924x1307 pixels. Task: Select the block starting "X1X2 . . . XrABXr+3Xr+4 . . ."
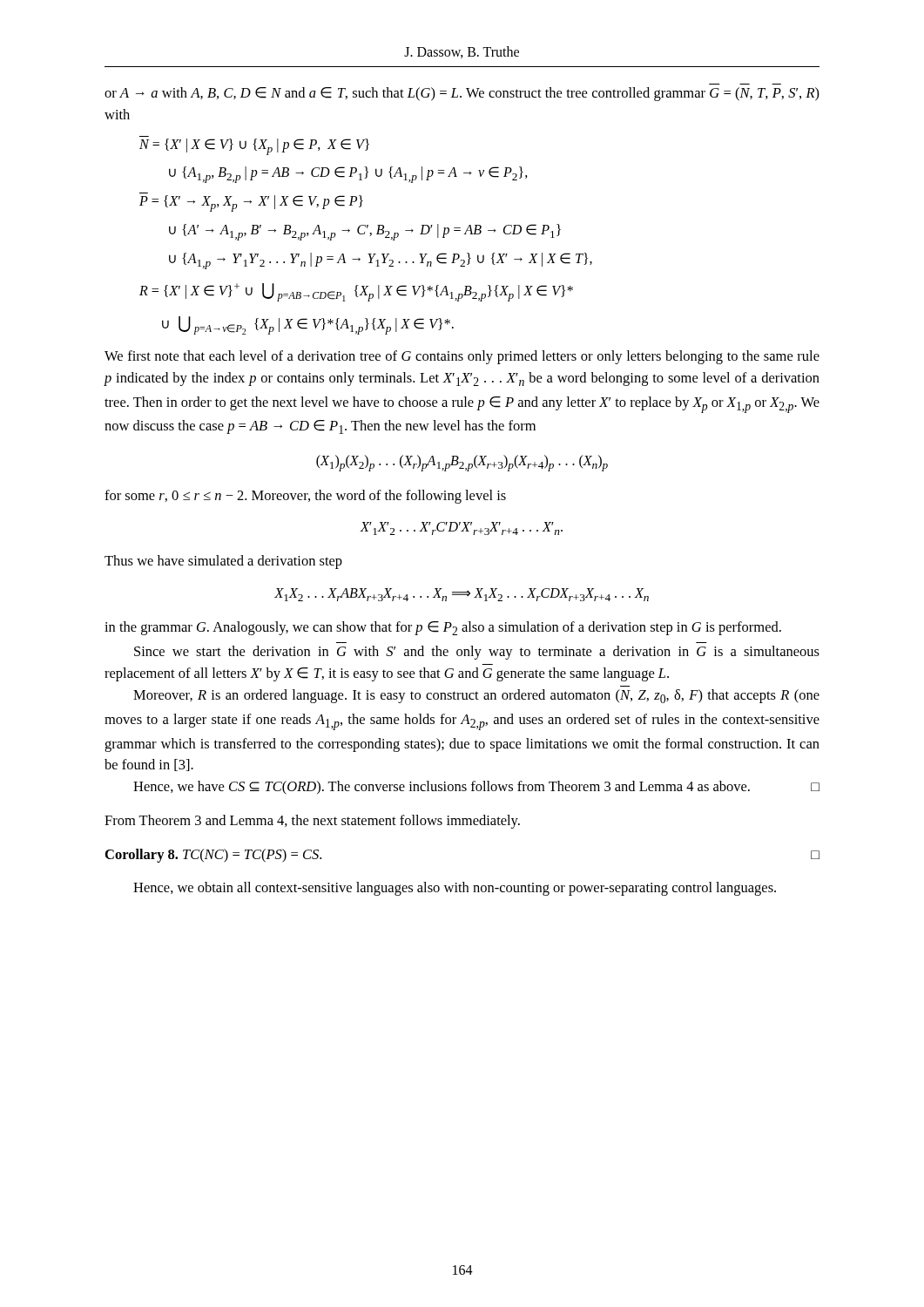462,595
